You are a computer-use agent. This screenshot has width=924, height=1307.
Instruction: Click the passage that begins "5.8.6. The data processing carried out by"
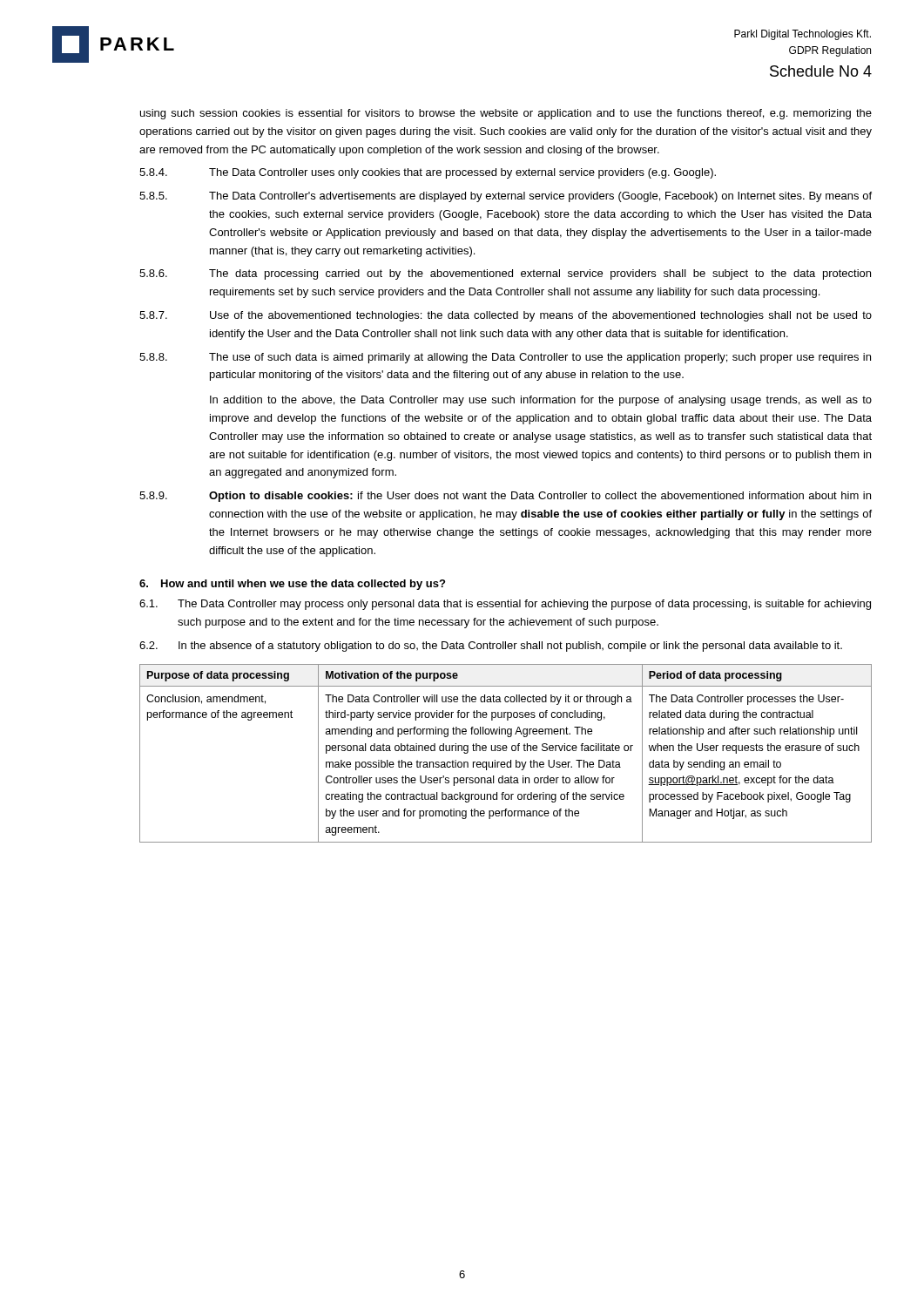[x=506, y=283]
